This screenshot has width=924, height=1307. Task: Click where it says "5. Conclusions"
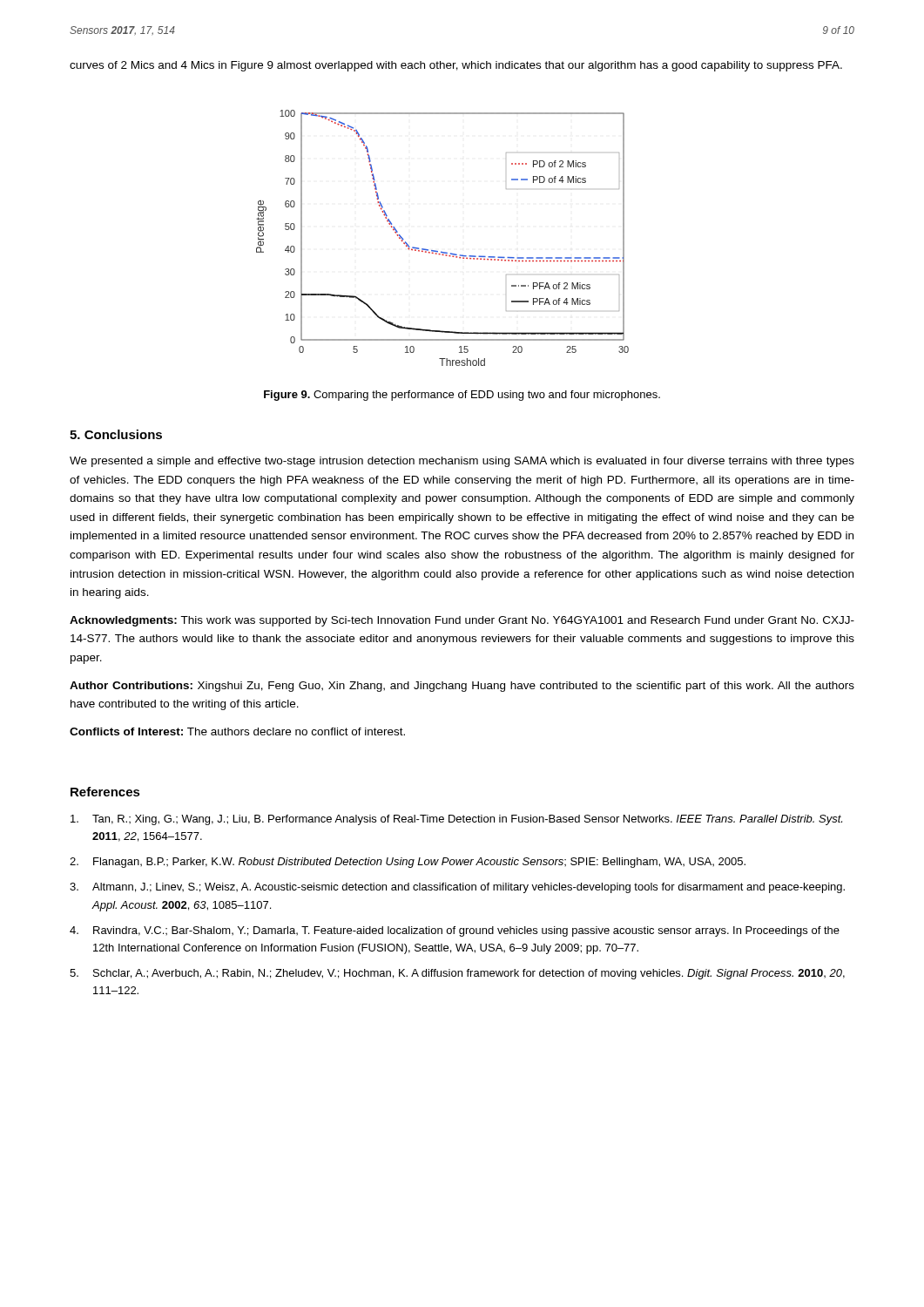[116, 434]
